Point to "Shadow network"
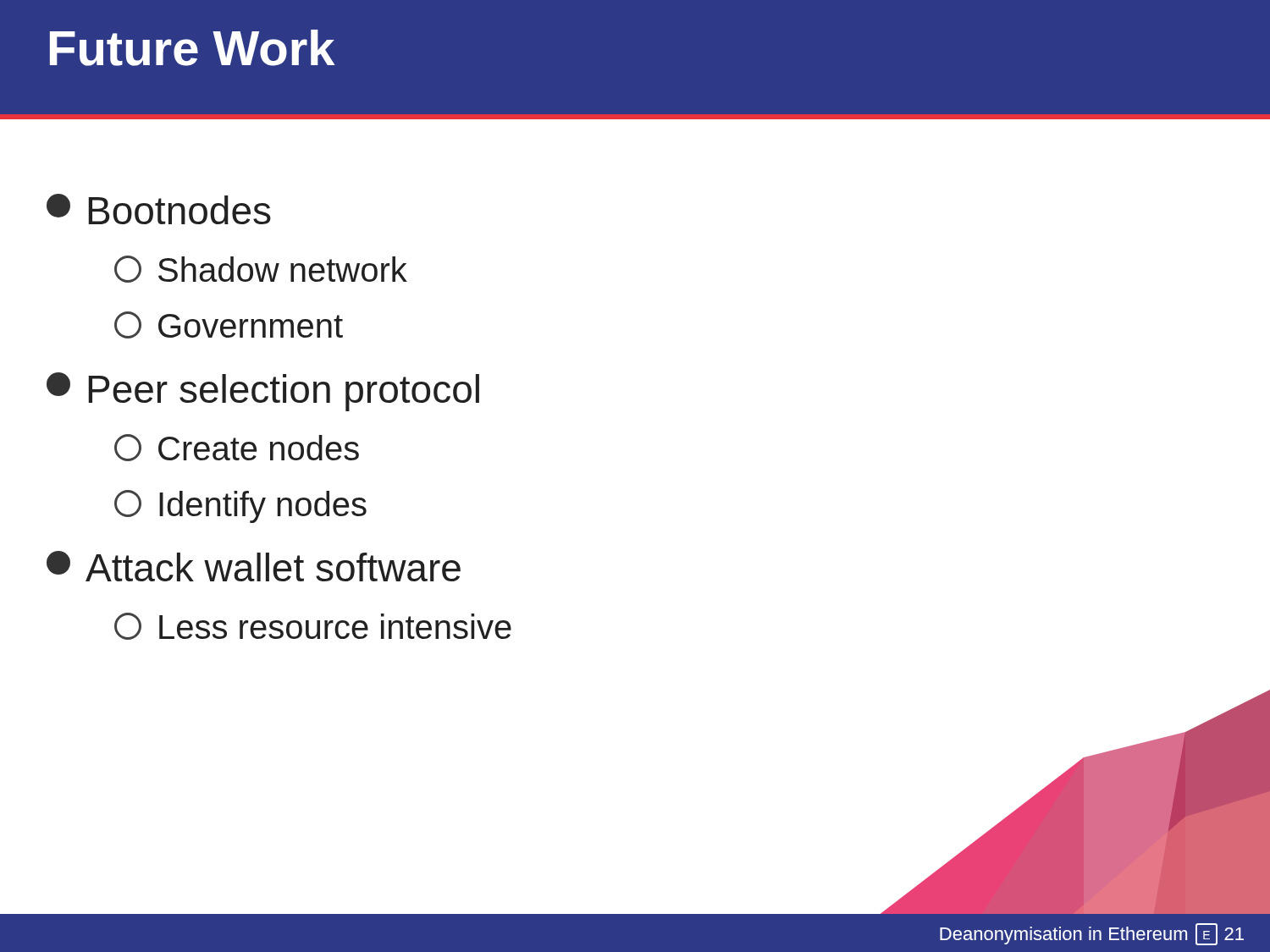The image size is (1270, 952). (x=261, y=270)
